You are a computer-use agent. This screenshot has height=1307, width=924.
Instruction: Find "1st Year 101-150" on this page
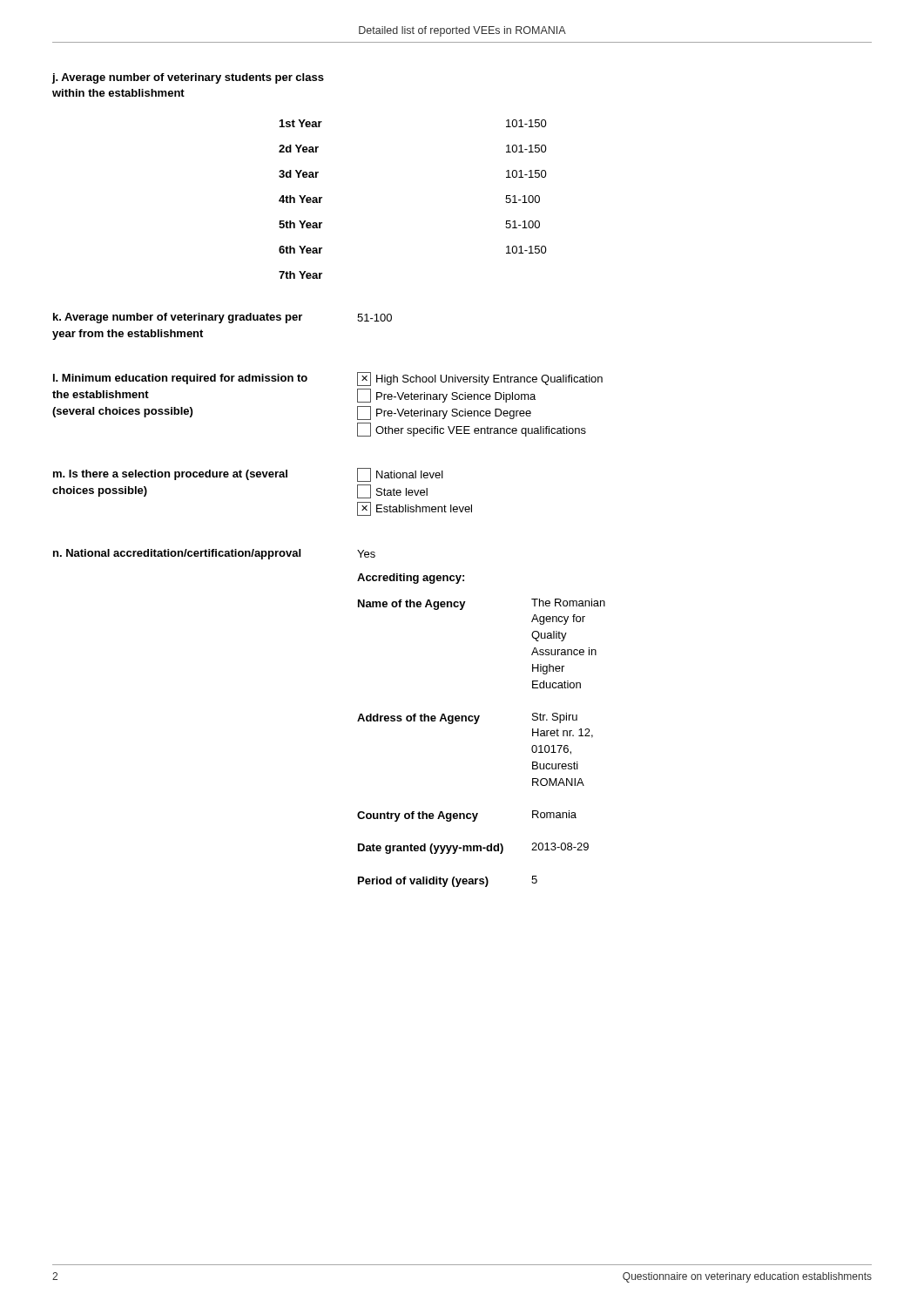pyautogui.click(x=310, y=123)
